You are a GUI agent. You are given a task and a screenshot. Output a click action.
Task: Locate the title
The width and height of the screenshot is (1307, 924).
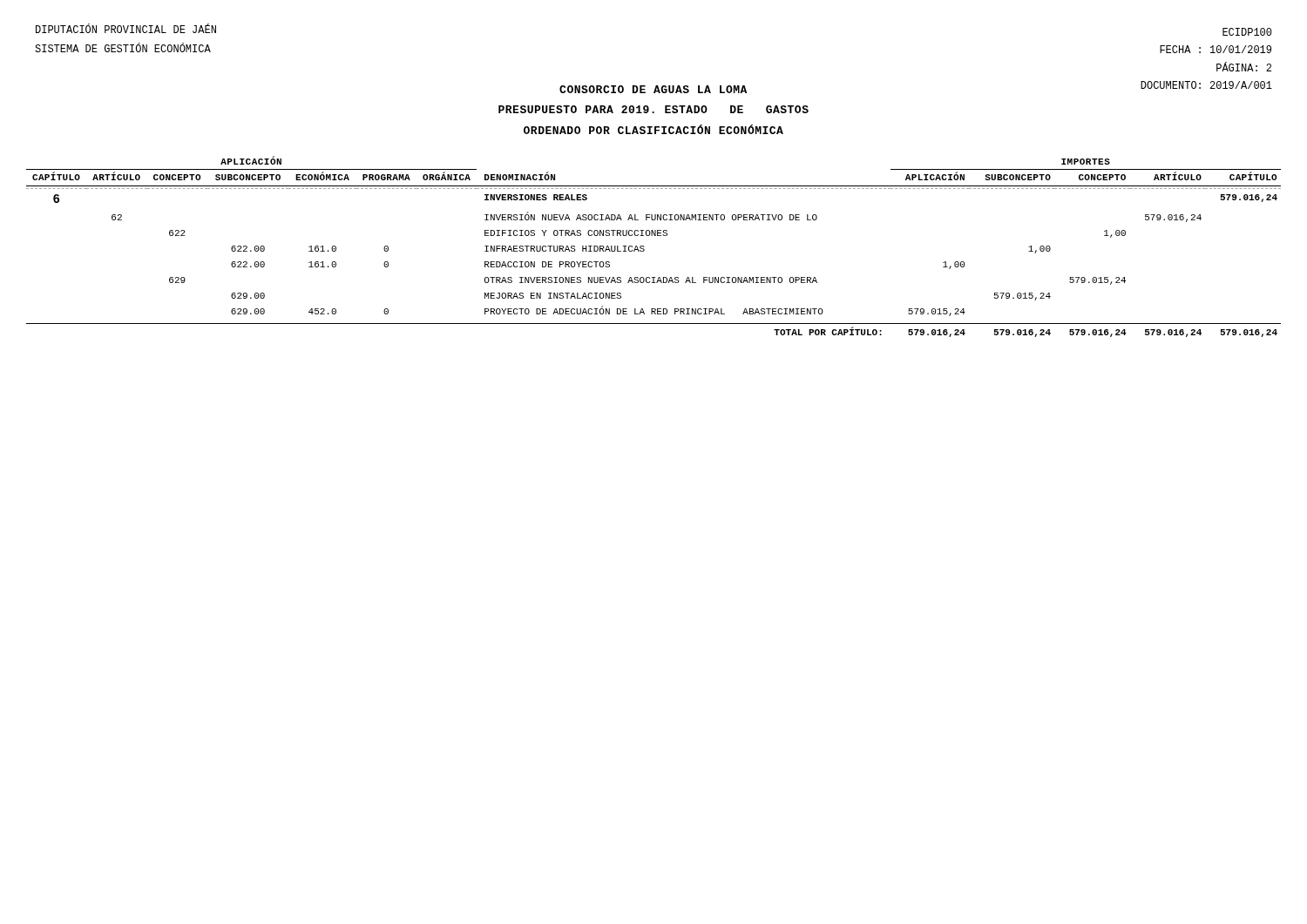tap(654, 111)
